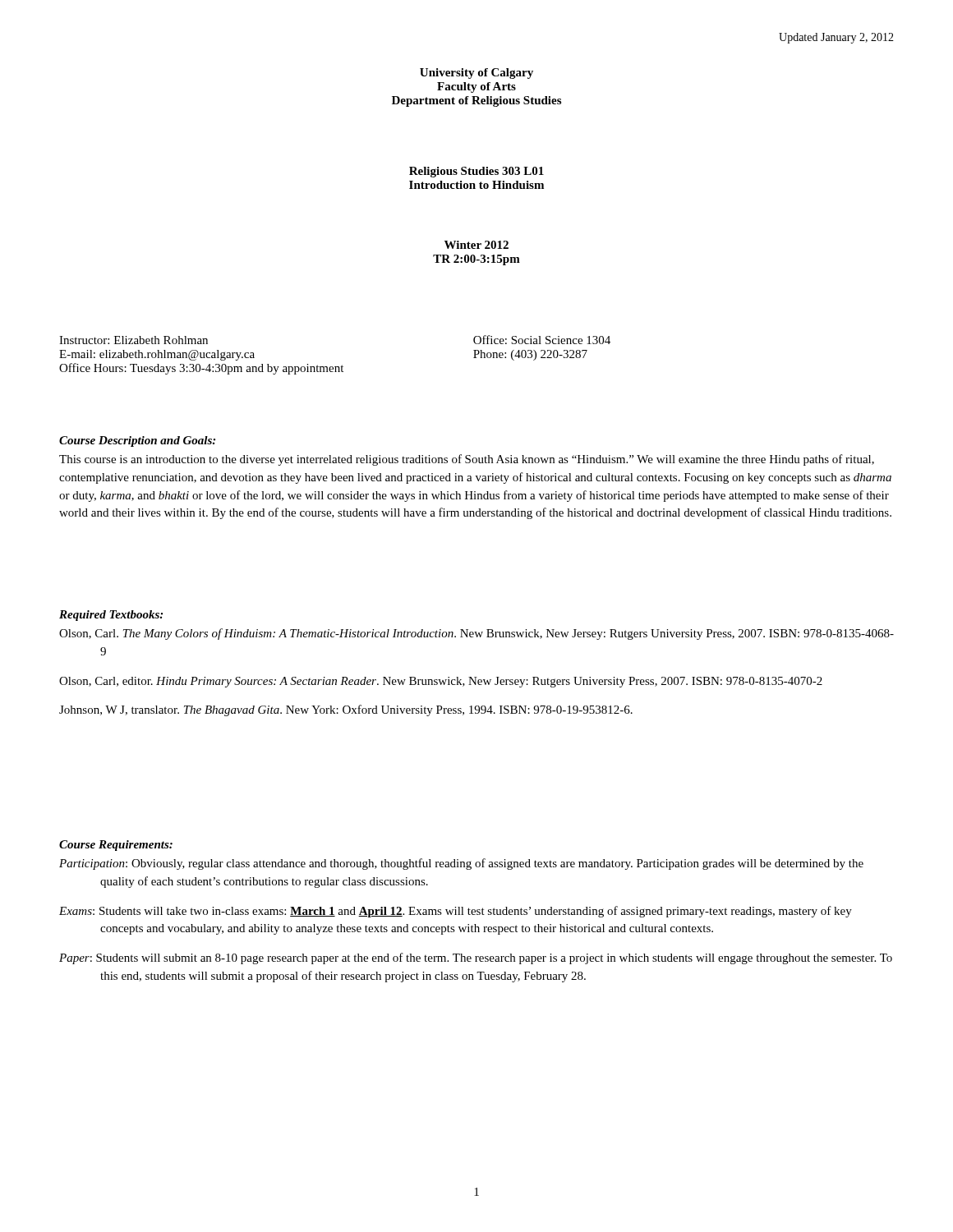Find the list item containing "Johnson, W J, translator. The"

point(346,710)
